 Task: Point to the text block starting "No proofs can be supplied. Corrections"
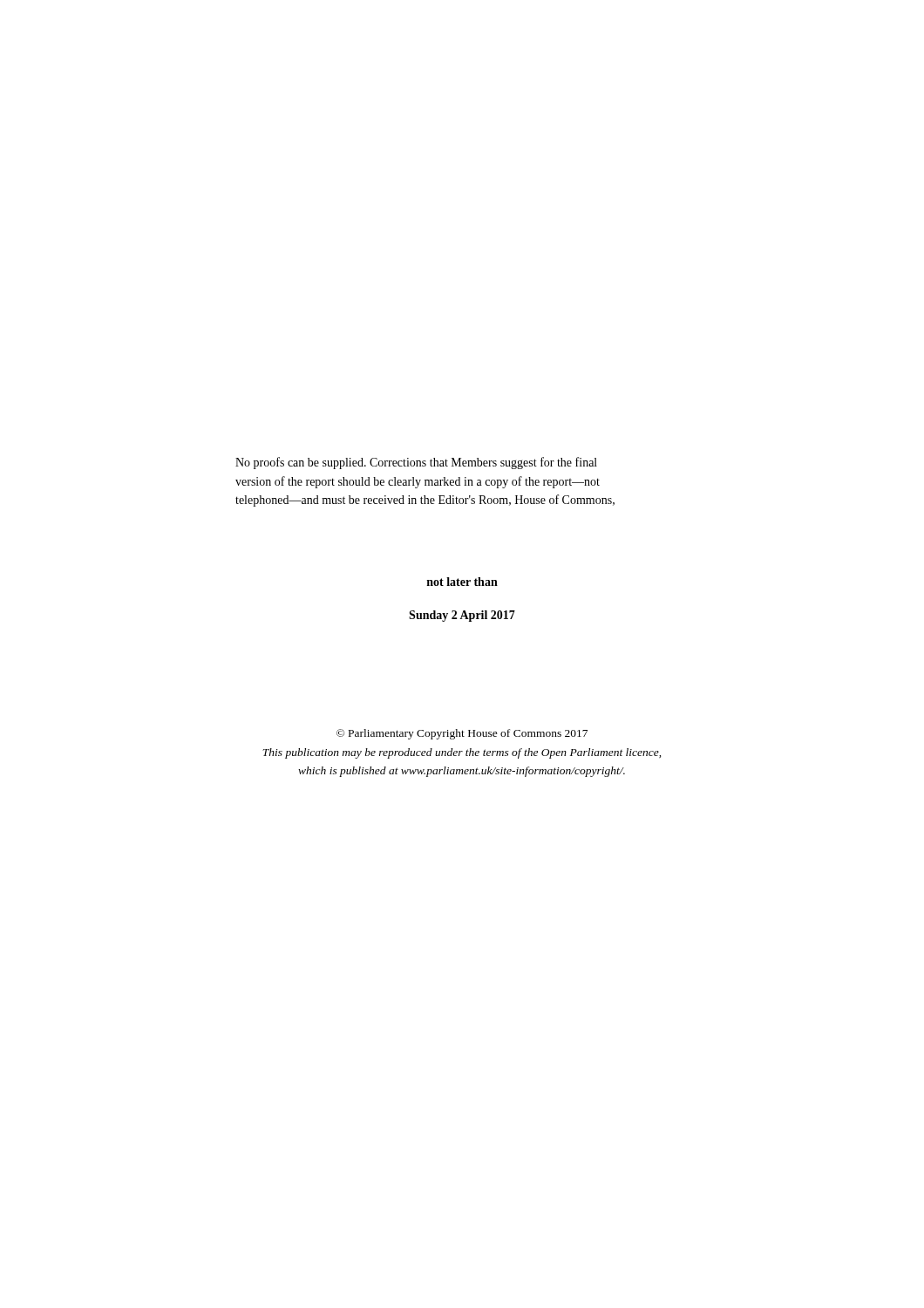[x=425, y=482]
